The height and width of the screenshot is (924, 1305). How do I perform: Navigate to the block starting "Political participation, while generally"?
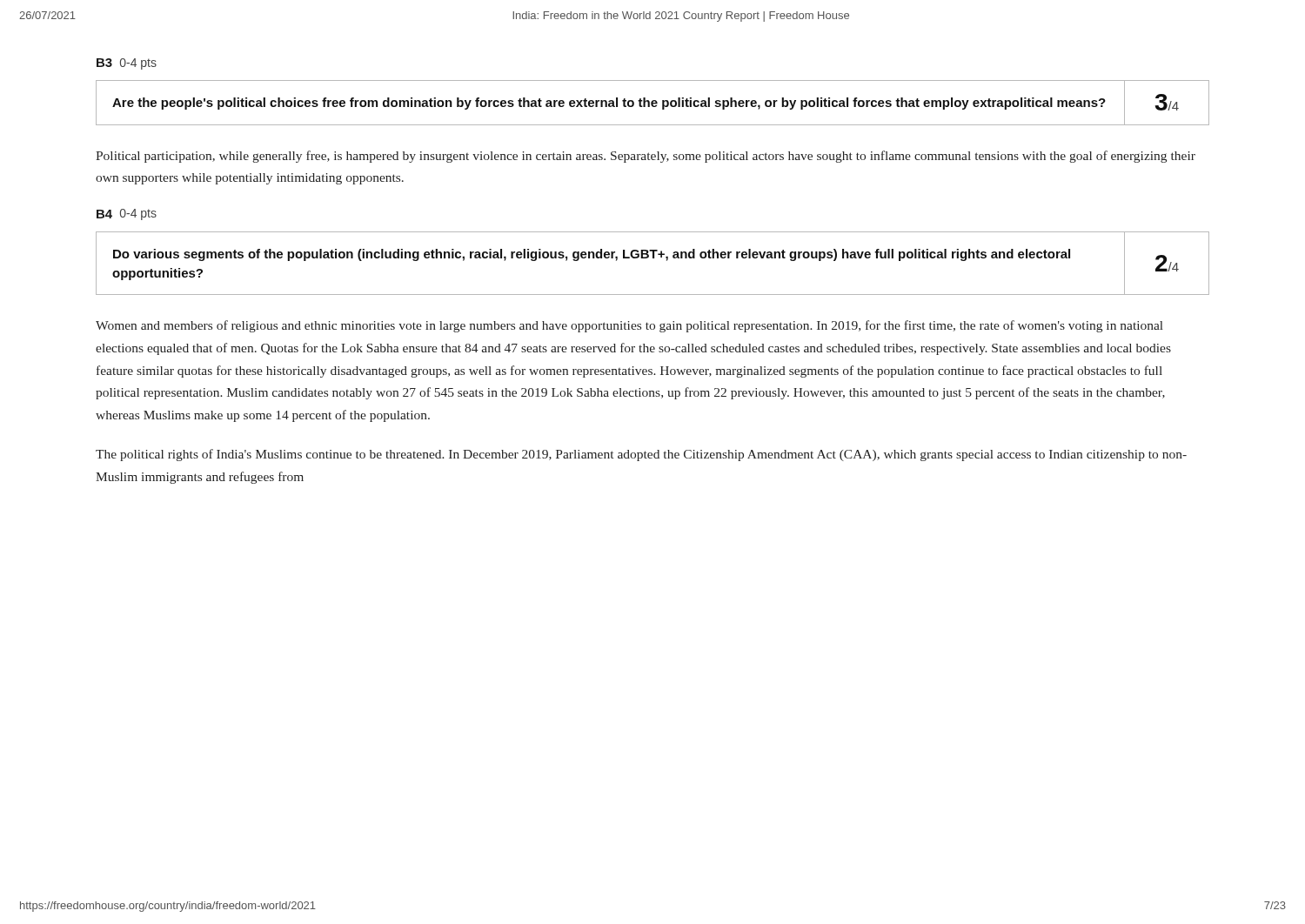point(645,166)
